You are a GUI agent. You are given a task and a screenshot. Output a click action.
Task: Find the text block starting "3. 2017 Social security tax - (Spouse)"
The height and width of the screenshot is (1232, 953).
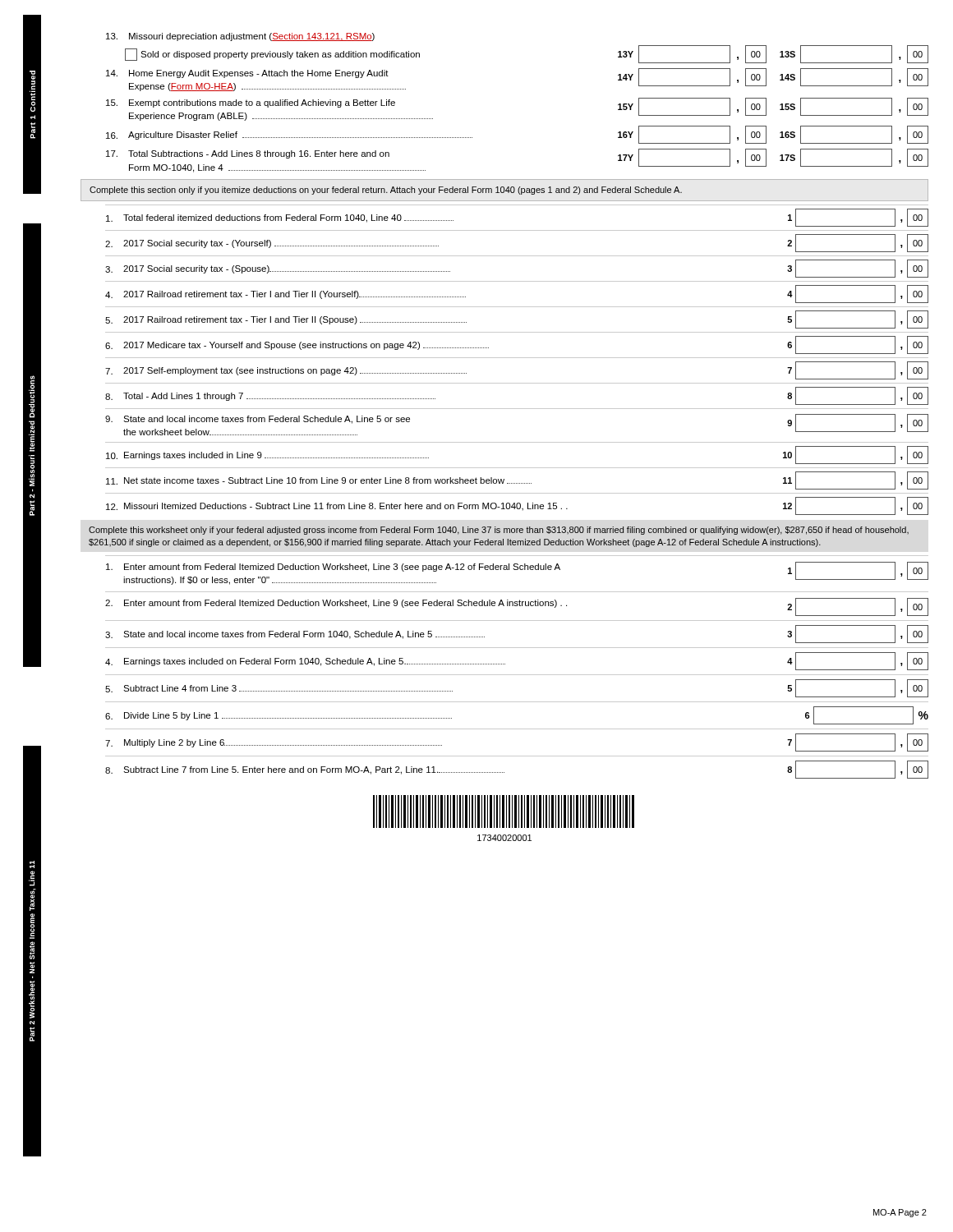pyautogui.click(x=204, y=268)
